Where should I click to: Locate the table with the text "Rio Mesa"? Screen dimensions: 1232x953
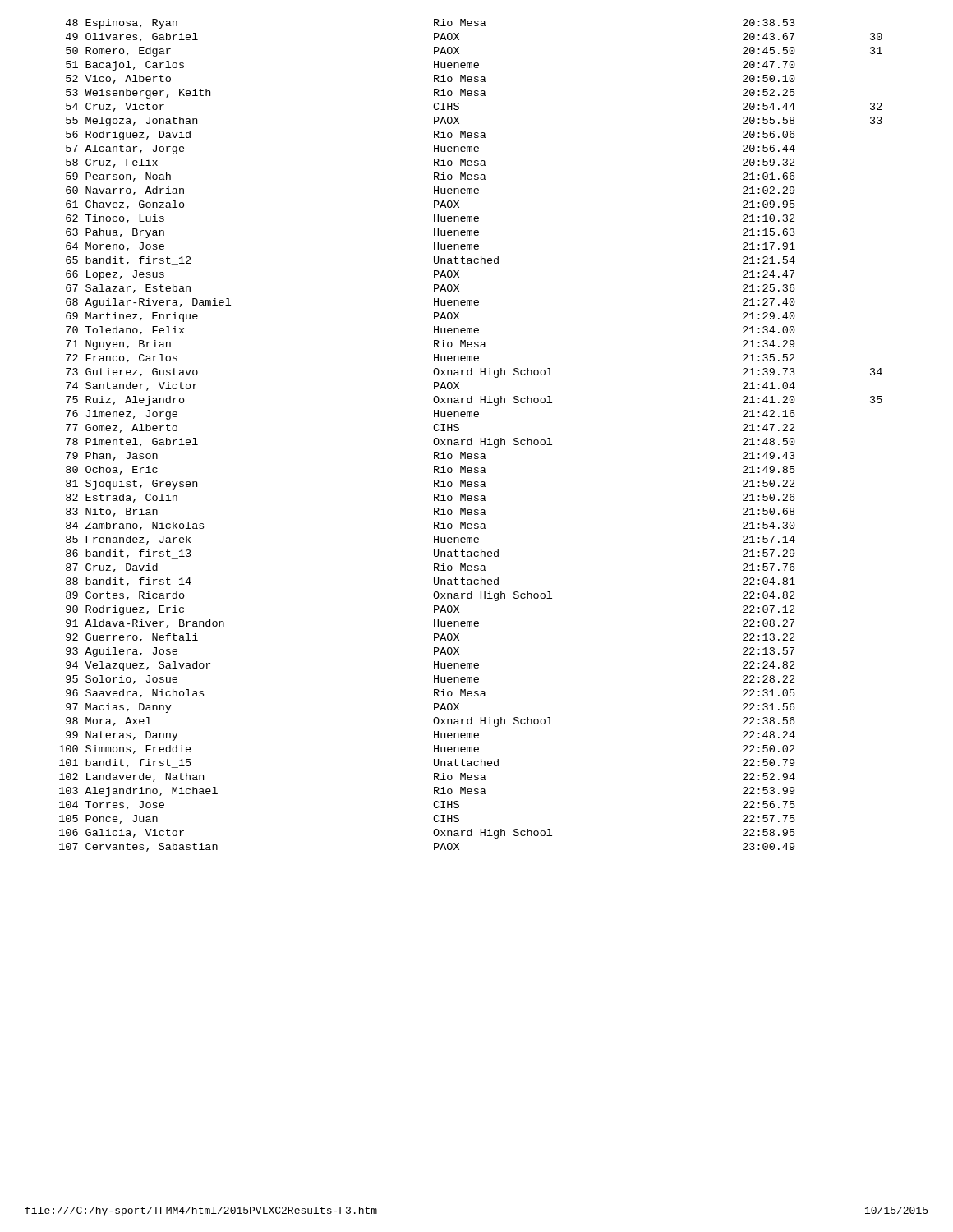coord(476,435)
